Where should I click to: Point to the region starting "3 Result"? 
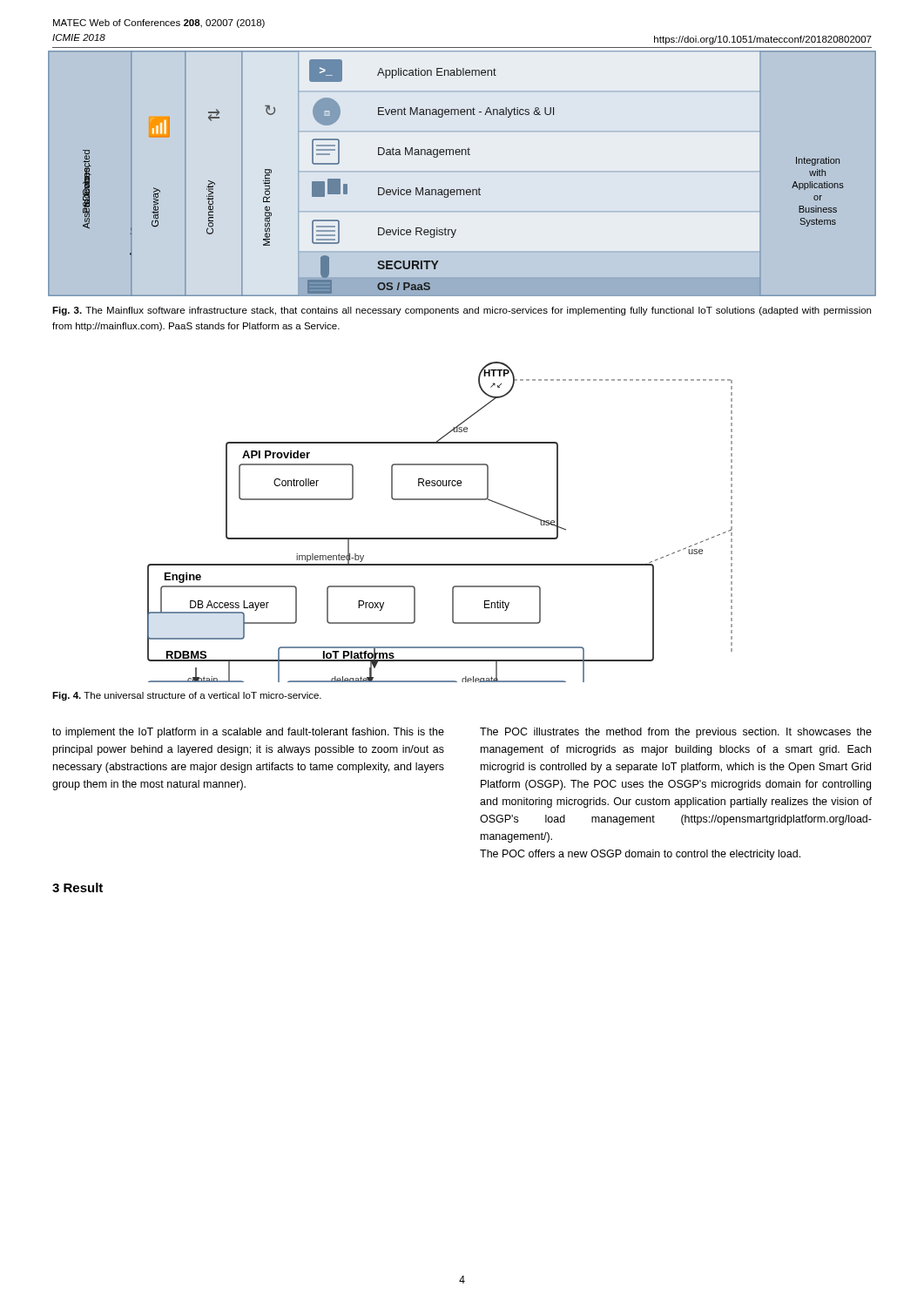pyautogui.click(x=78, y=887)
